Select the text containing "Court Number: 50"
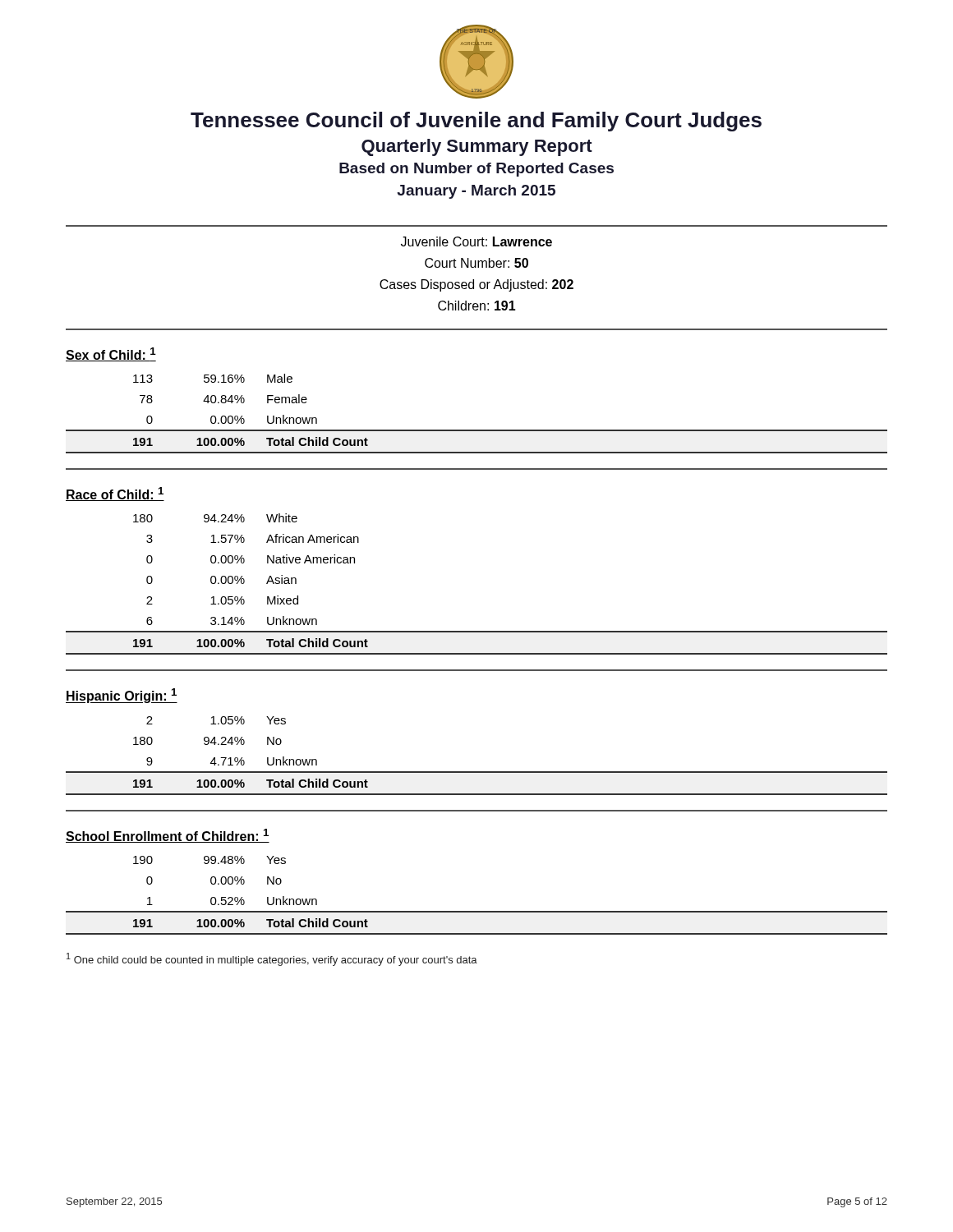Viewport: 953px width, 1232px height. [476, 263]
